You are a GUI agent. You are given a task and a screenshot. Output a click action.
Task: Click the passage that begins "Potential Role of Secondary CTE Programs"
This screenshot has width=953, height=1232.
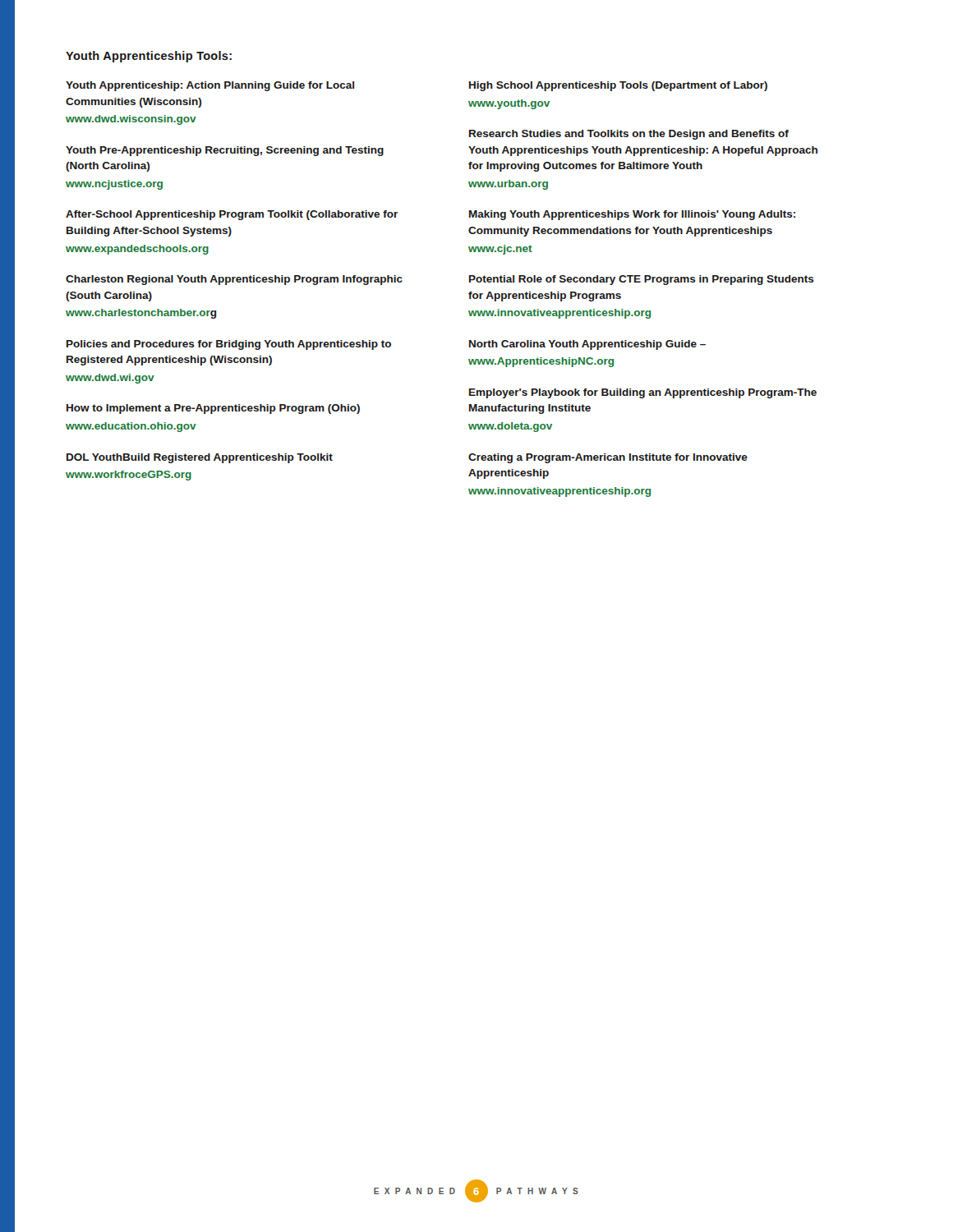pos(642,280)
